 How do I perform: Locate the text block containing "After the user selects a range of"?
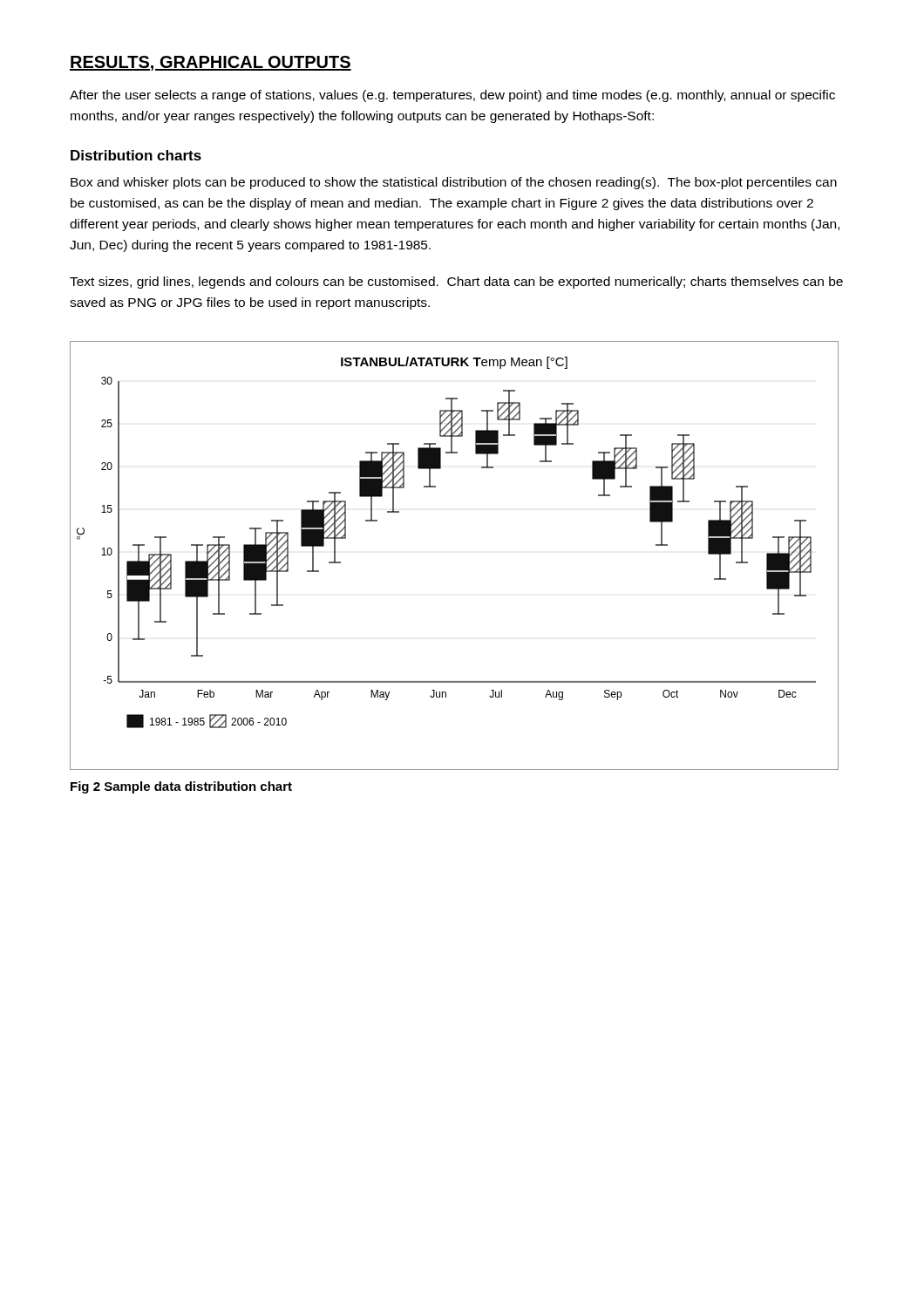453,105
